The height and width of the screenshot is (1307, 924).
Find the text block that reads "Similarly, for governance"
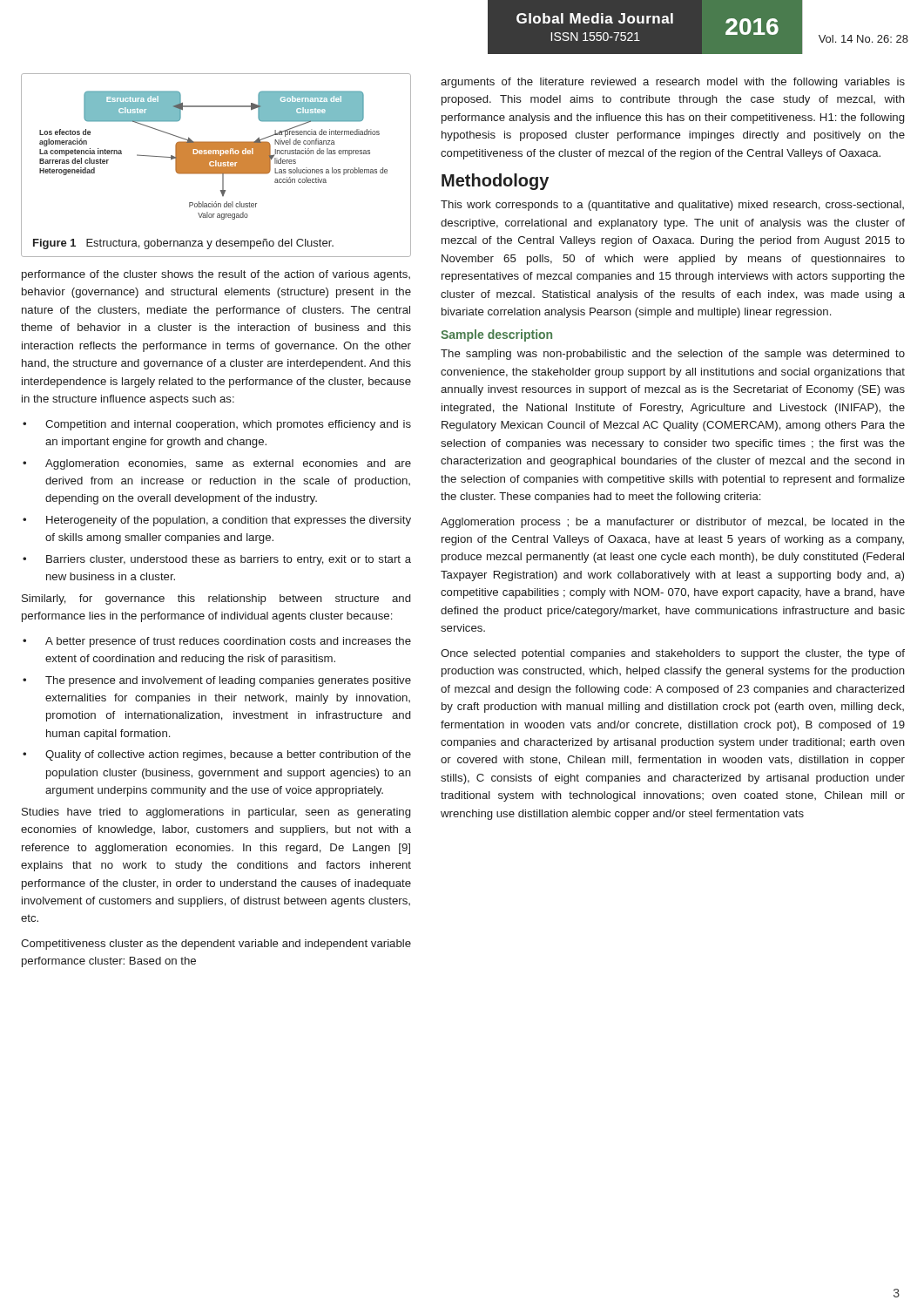(216, 607)
